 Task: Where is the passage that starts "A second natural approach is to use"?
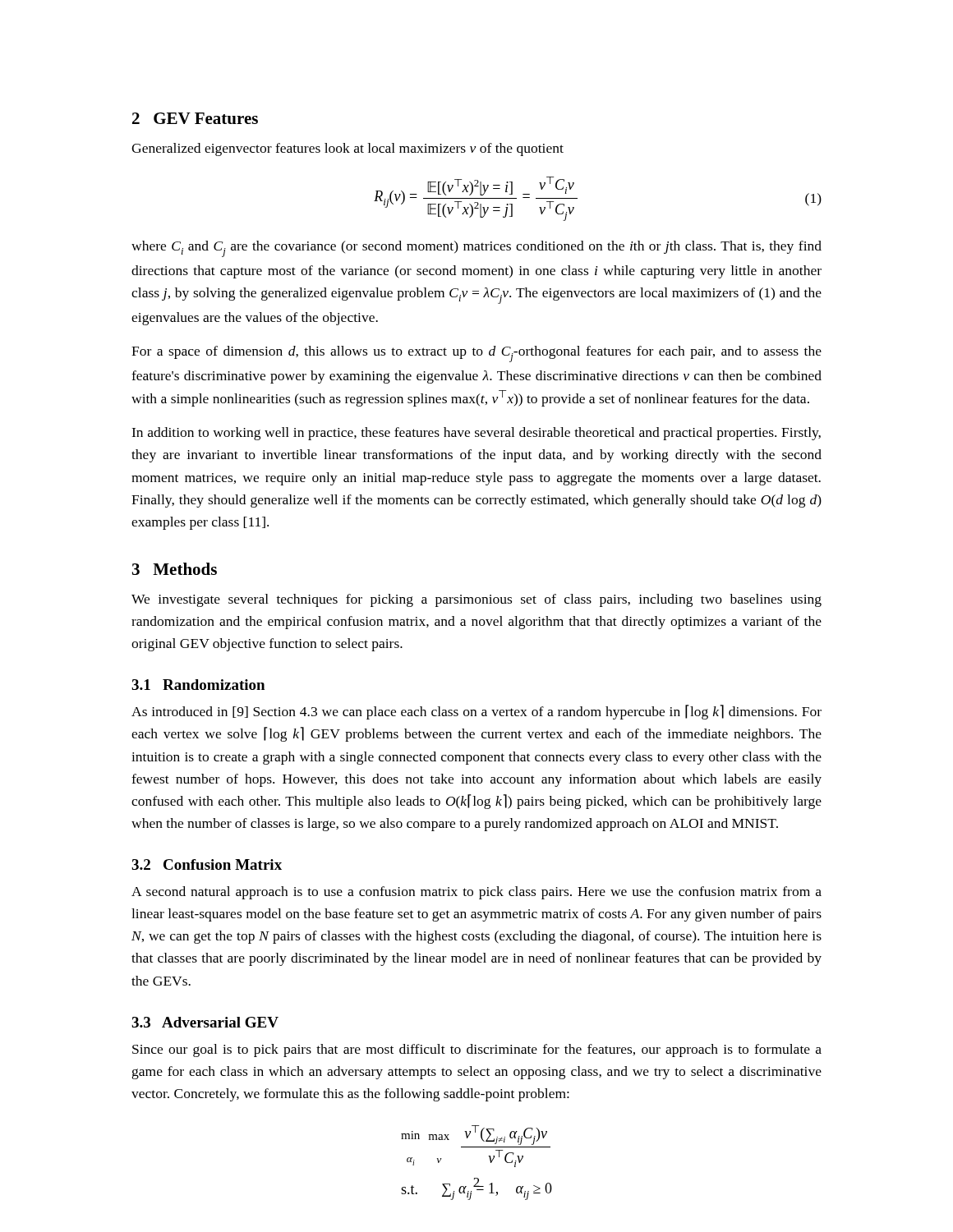[x=476, y=936]
